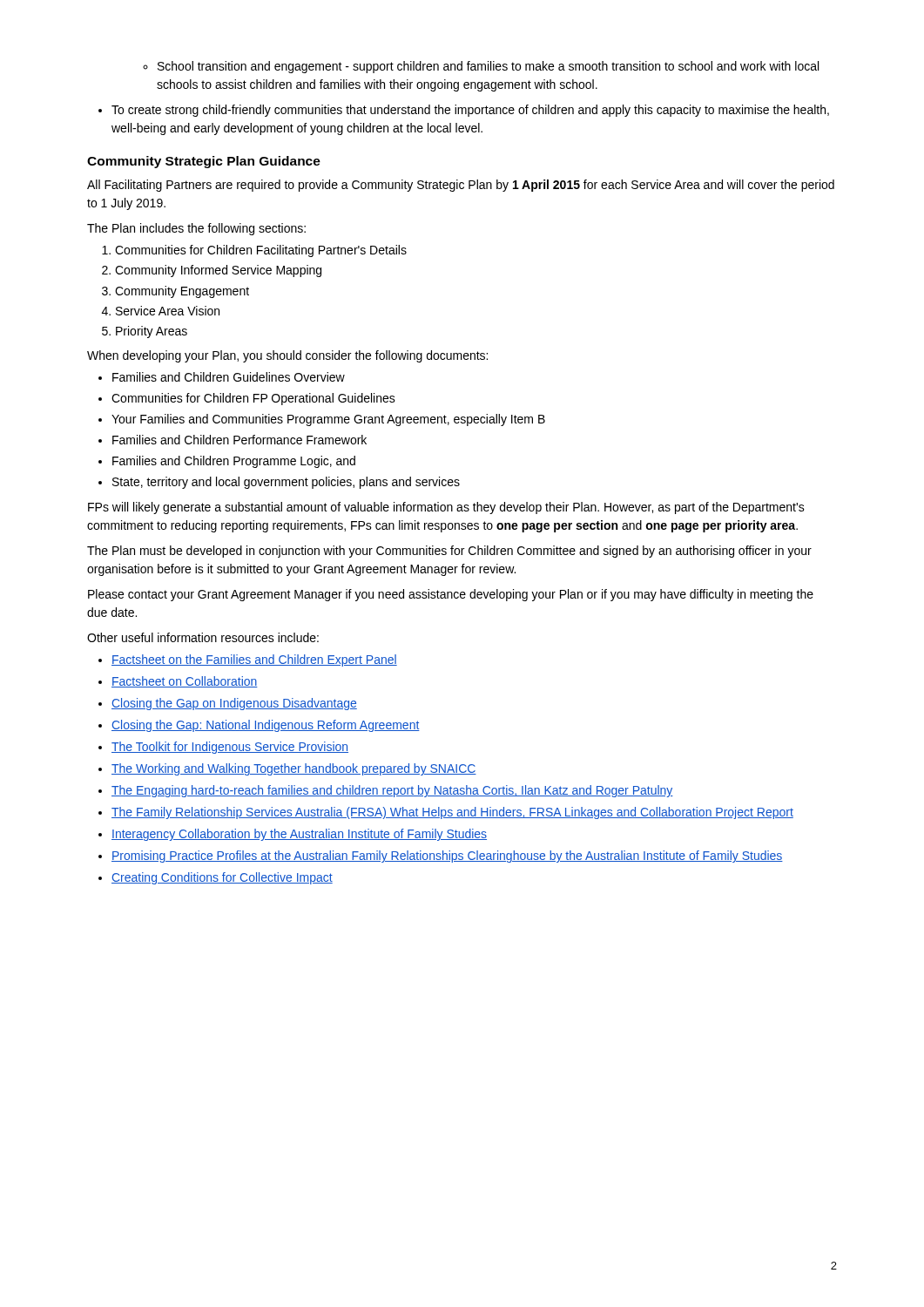Point to the passage starting "Priority Areas"
Image resolution: width=924 pixels, height=1307 pixels.
(x=151, y=331)
